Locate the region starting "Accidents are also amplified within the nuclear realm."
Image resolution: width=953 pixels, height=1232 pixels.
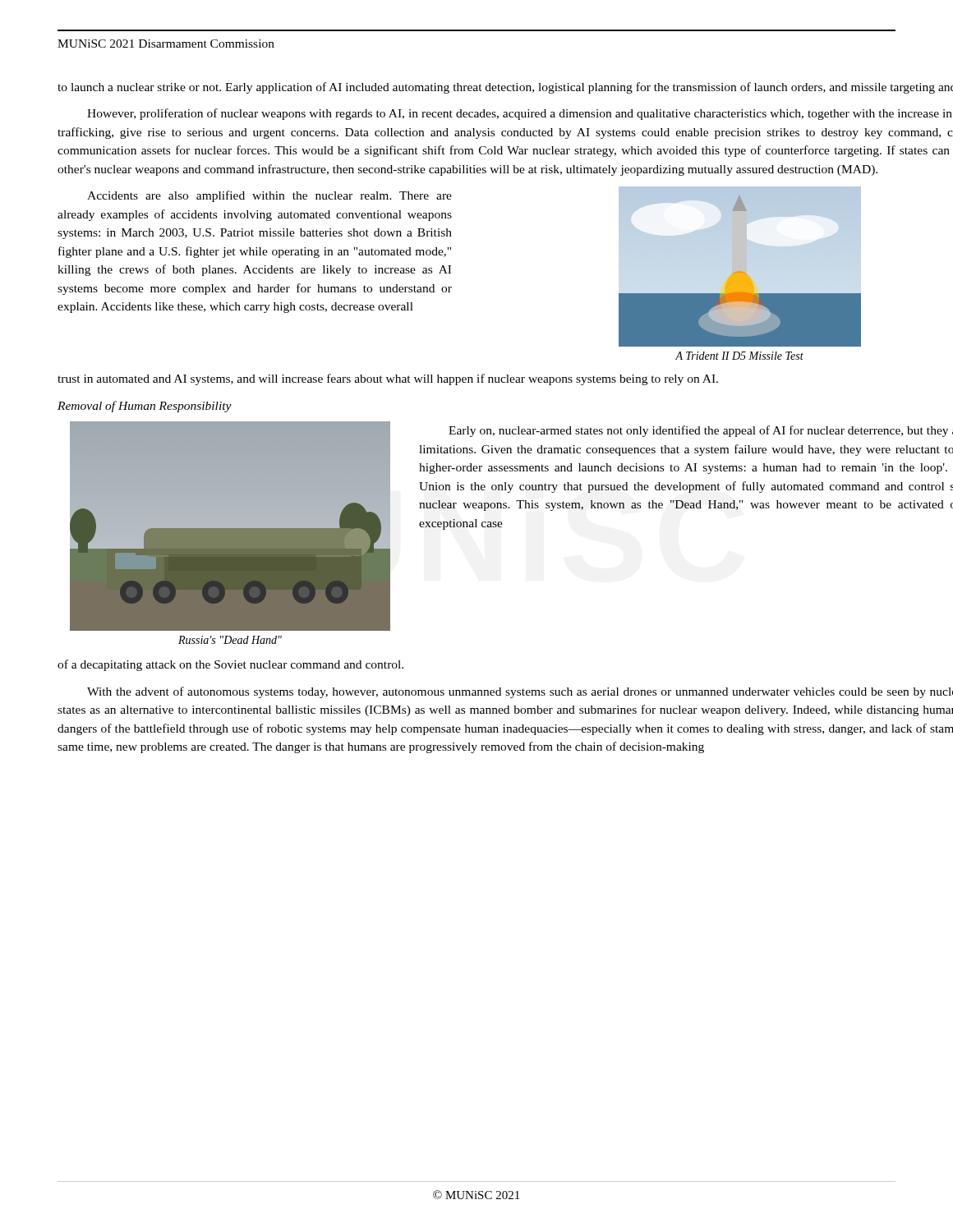point(255,251)
